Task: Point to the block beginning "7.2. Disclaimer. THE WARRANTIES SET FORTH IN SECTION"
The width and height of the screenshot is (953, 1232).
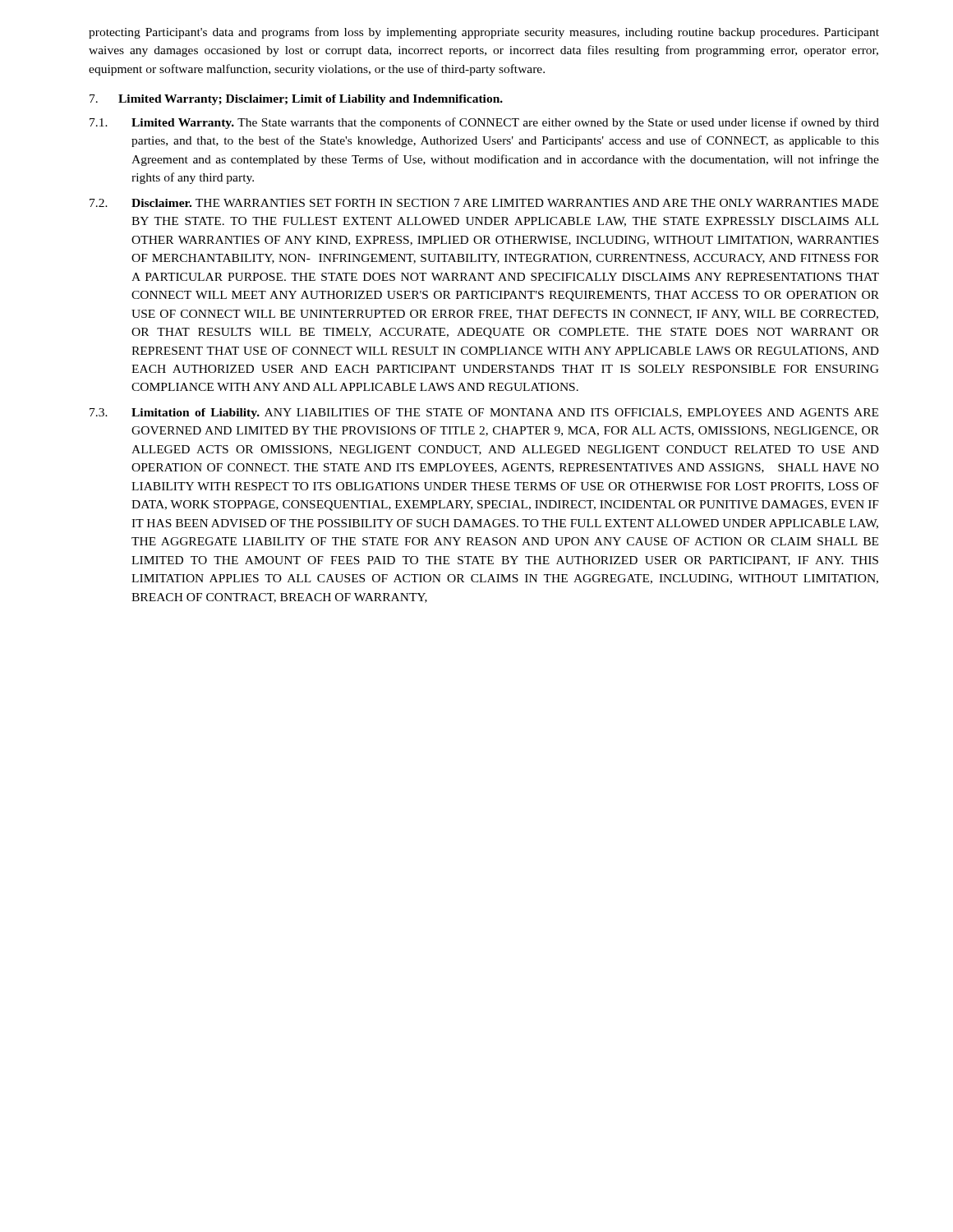Action: [x=484, y=295]
